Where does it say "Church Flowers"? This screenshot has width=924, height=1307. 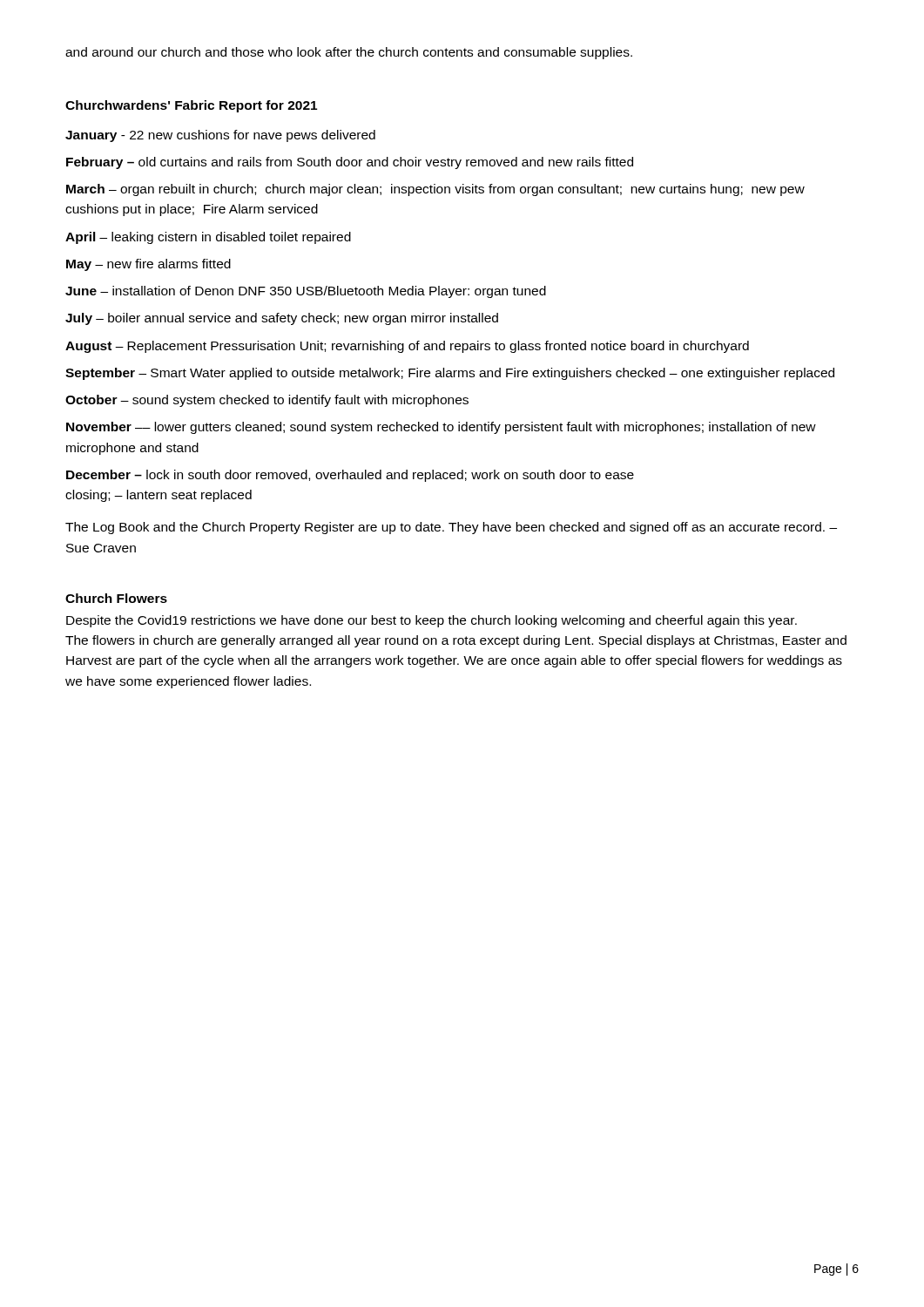[116, 598]
